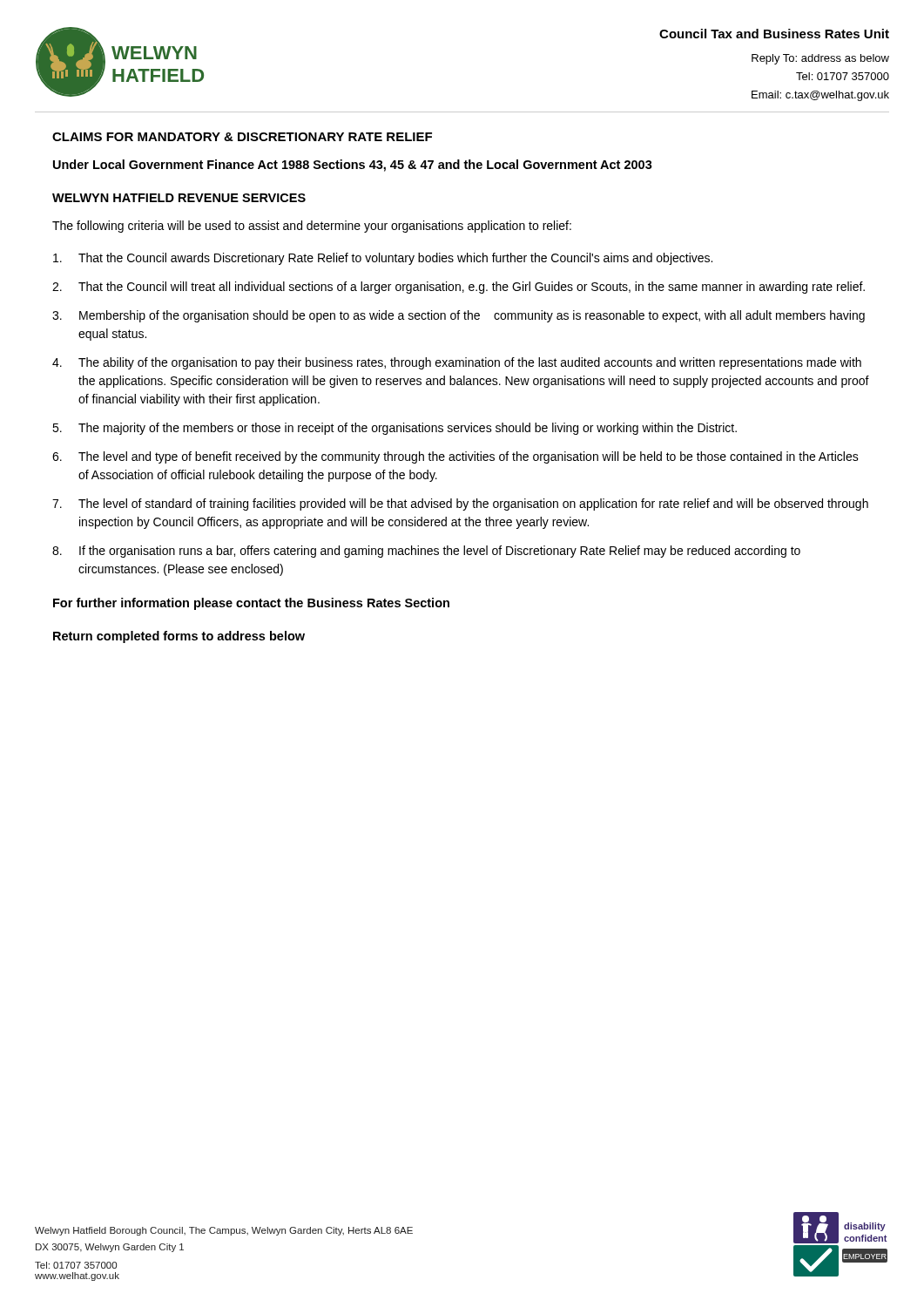Where is the passage that starts "5. The majority of the members"?

click(x=462, y=429)
